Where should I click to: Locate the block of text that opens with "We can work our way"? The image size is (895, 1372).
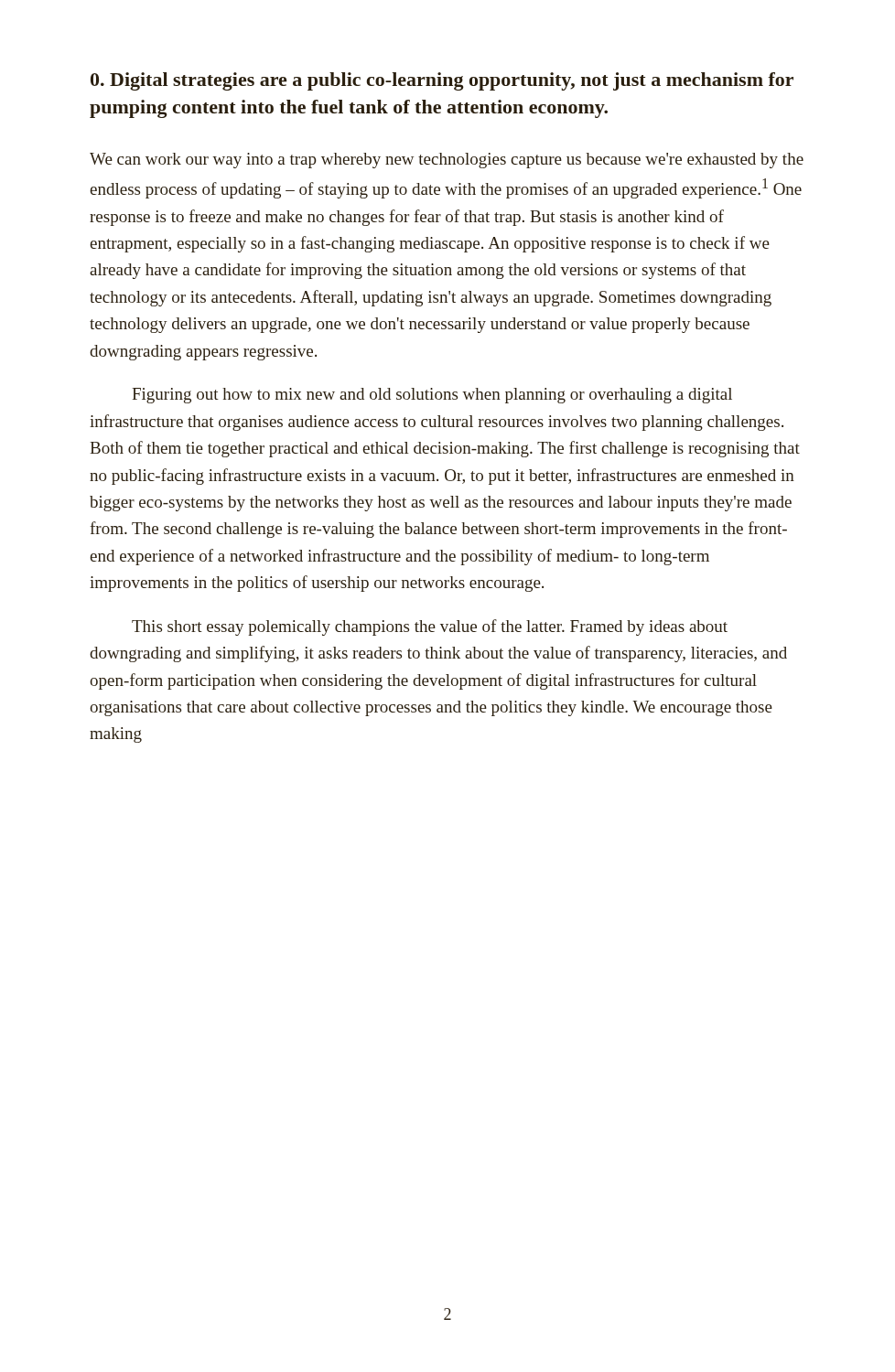click(x=447, y=255)
